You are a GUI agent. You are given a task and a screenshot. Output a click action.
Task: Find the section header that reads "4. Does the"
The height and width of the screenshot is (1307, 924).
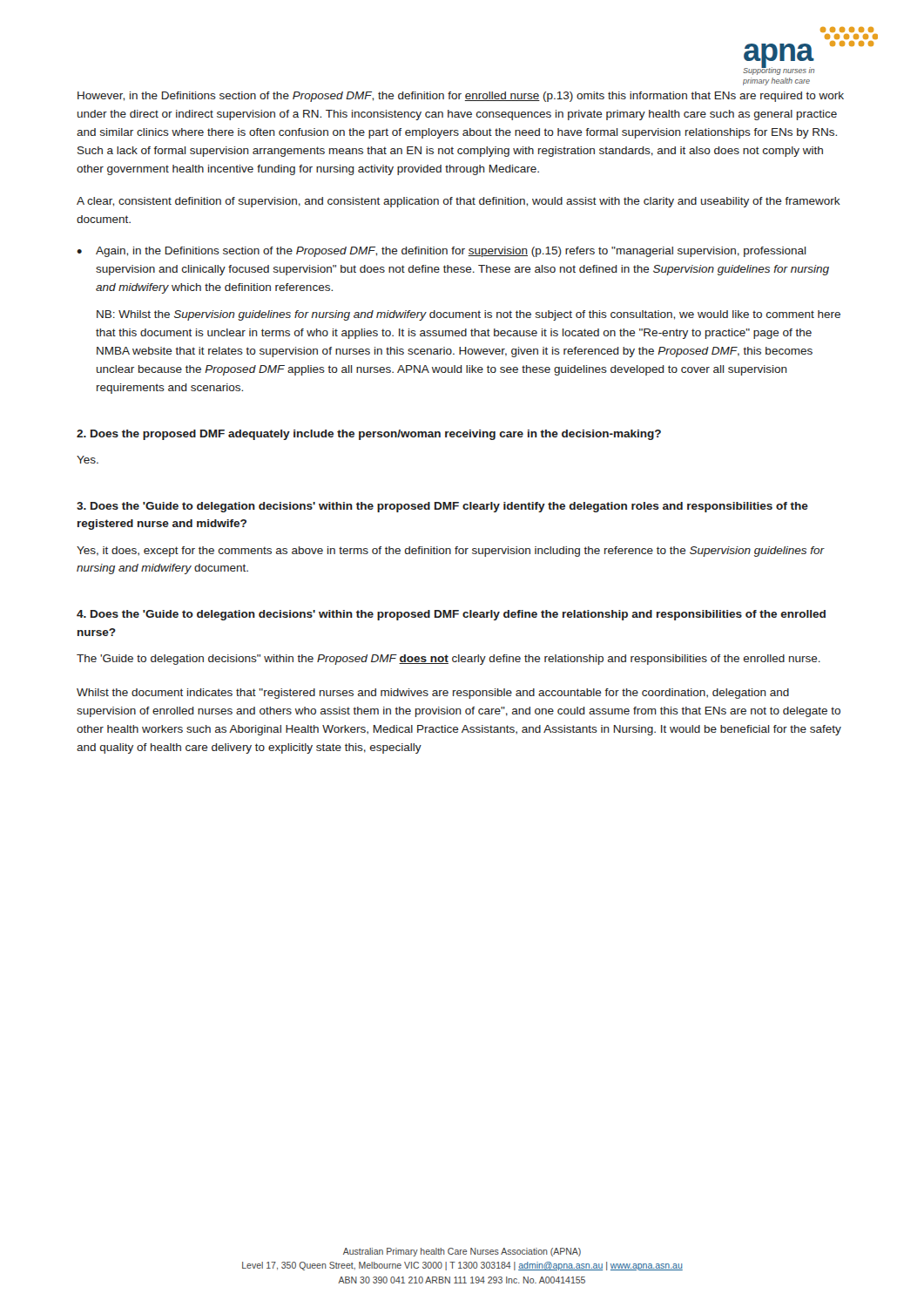[x=451, y=623]
